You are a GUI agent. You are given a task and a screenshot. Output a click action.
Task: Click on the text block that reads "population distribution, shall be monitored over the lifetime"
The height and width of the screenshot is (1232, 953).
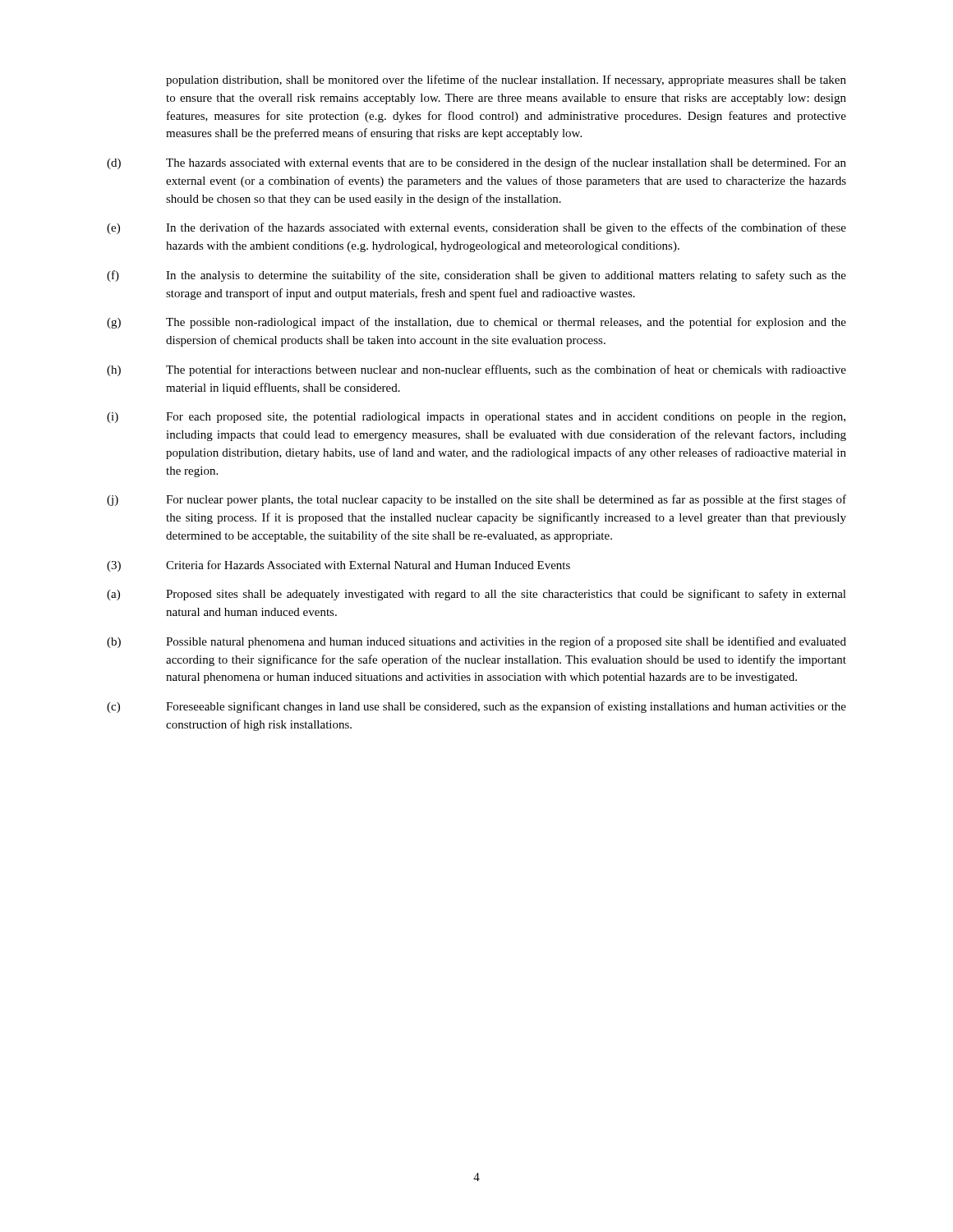pos(506,107)
